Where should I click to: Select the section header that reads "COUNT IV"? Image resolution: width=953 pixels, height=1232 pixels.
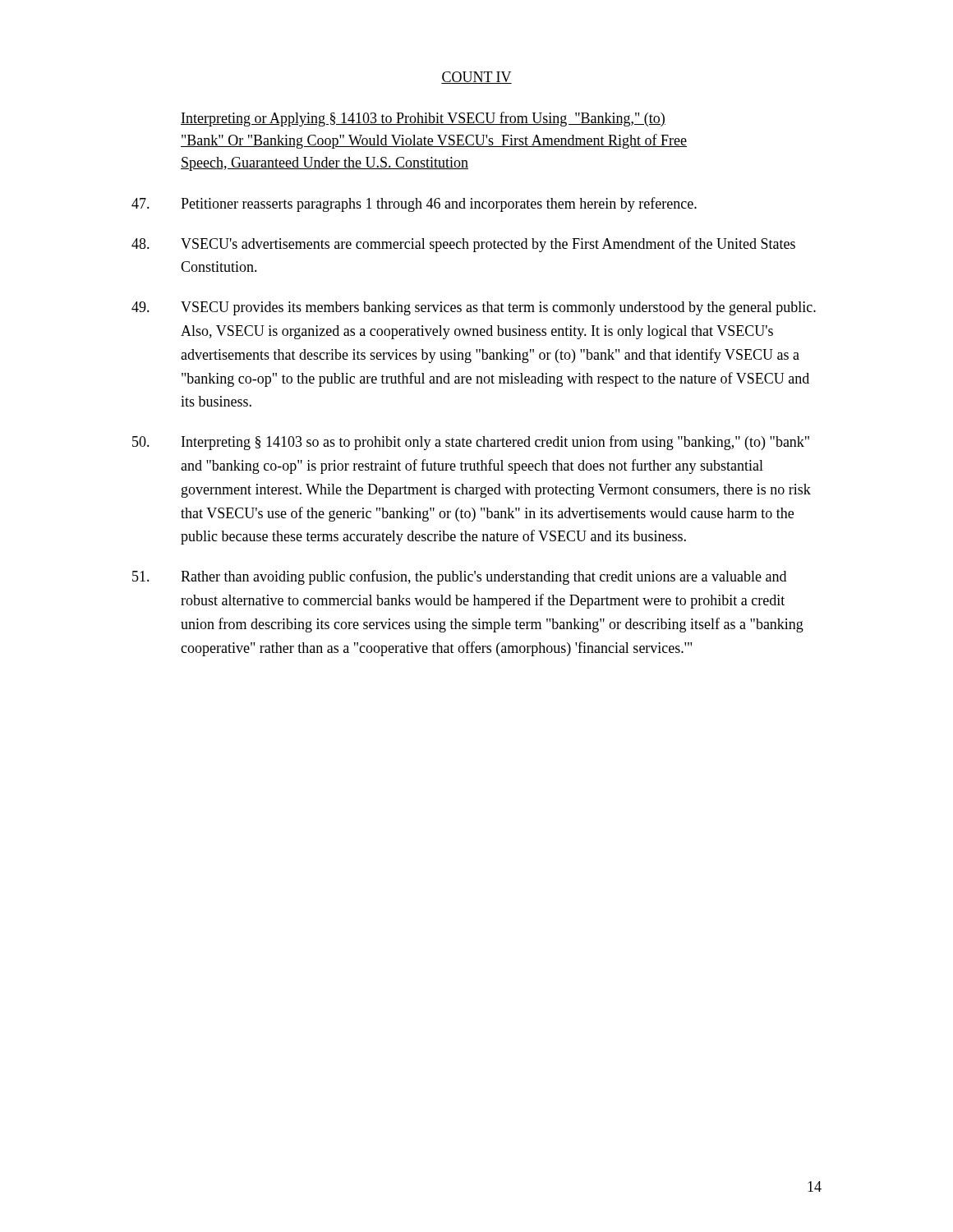pyautogui.click(x=476, y=77)
